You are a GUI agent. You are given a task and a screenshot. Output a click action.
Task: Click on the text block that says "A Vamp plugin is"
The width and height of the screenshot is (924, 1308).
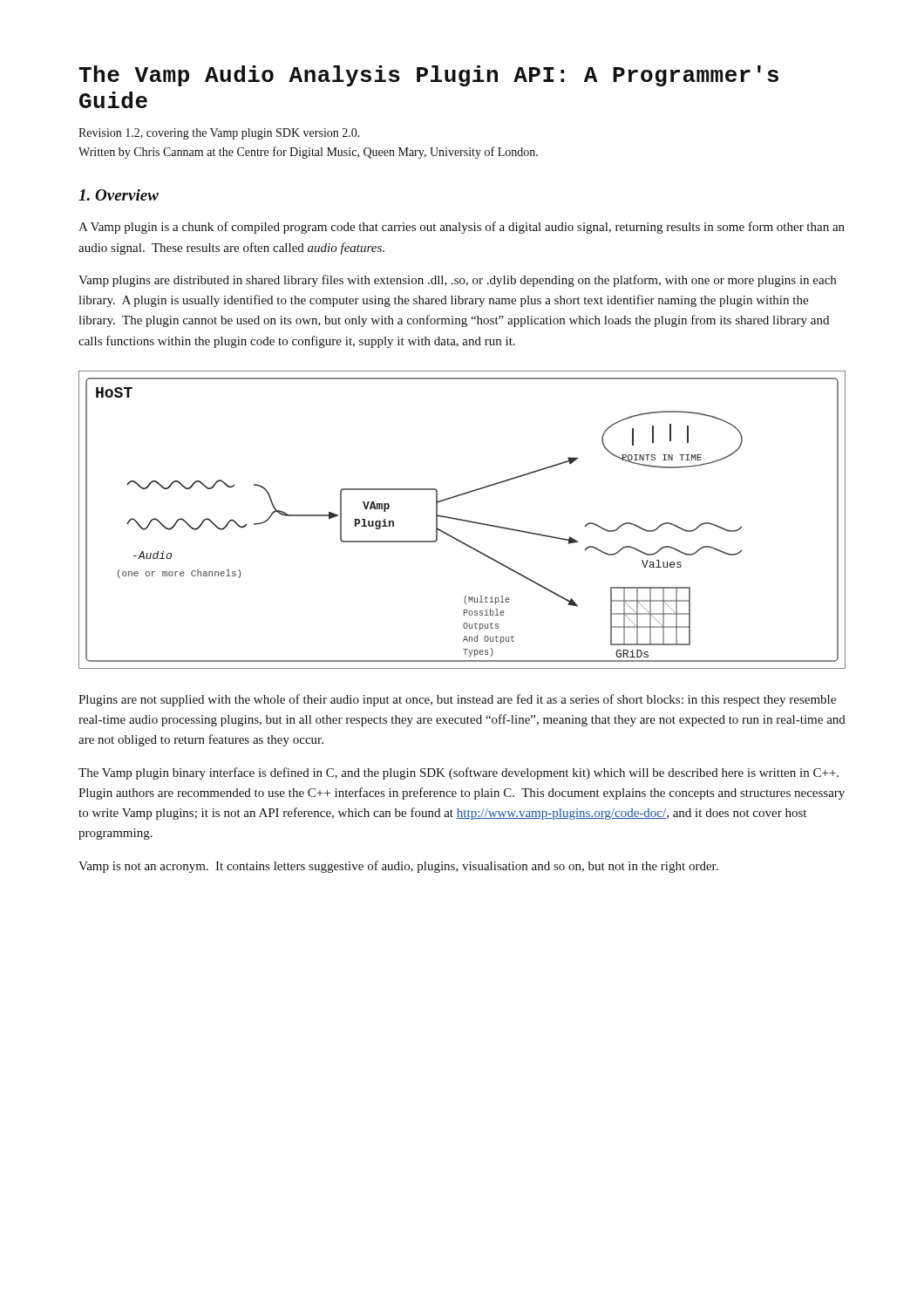(x=462, y=238)
